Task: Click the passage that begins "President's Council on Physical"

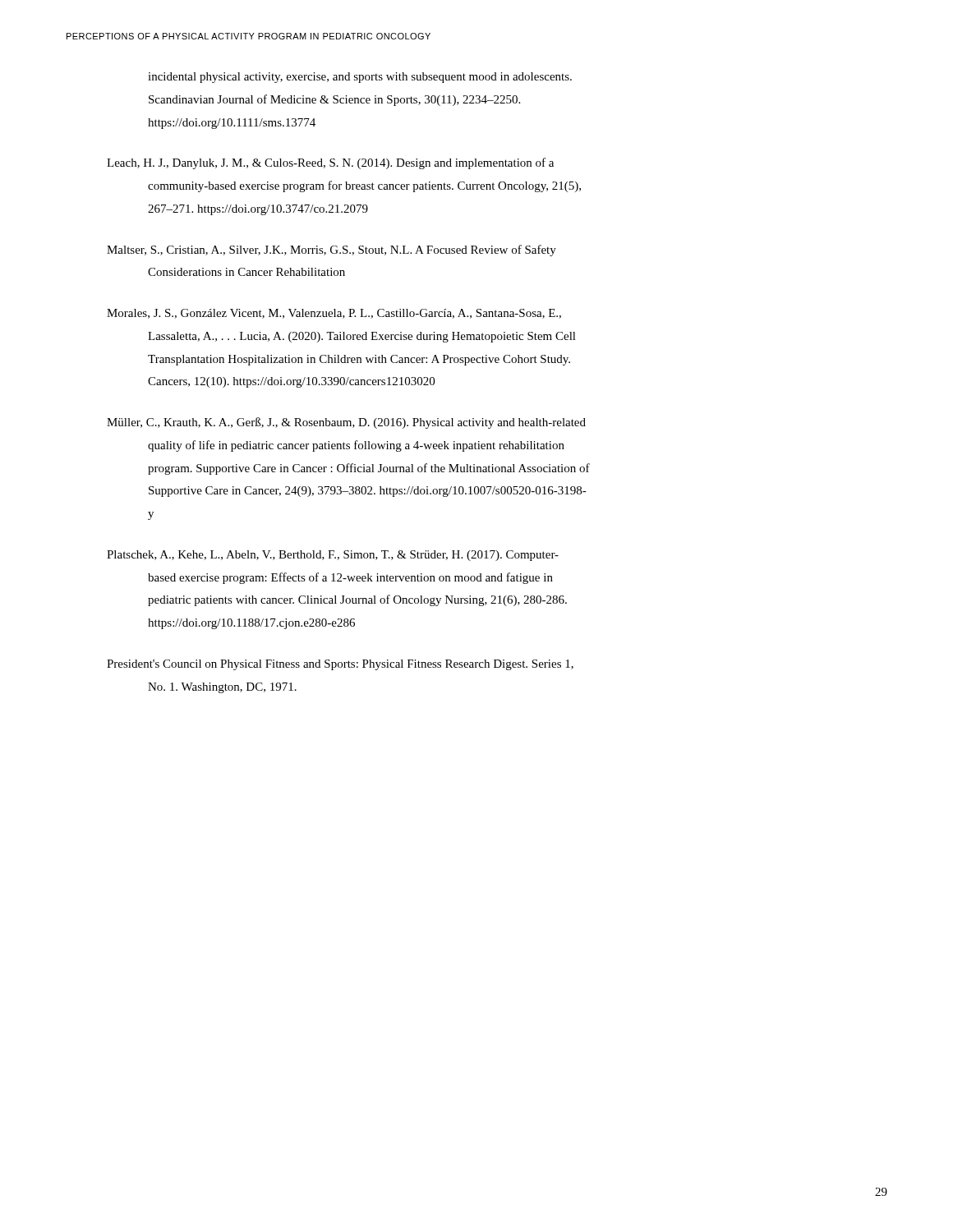Action: [x=476, y=676]
